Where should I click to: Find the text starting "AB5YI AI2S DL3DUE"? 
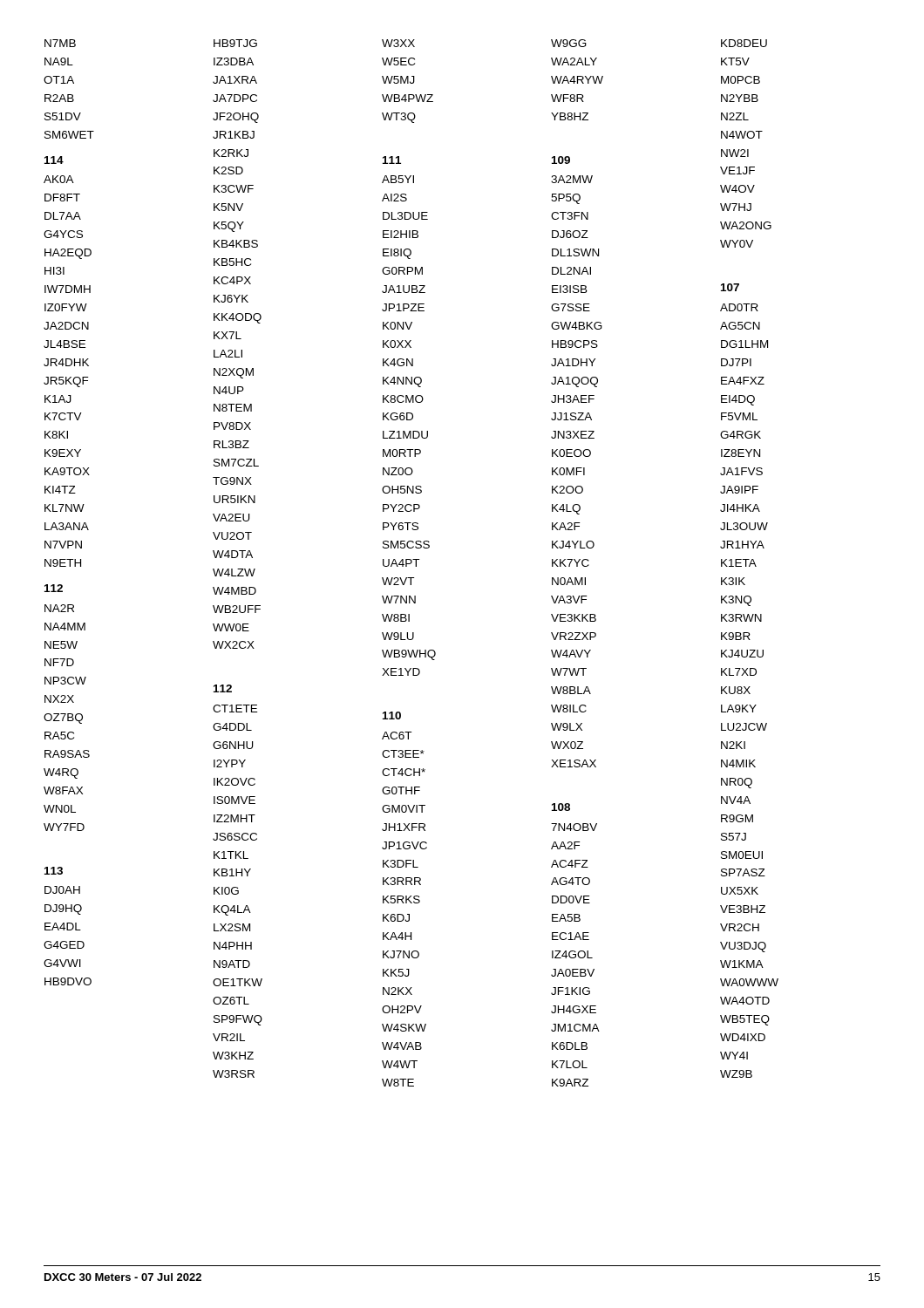click(398, 179)
